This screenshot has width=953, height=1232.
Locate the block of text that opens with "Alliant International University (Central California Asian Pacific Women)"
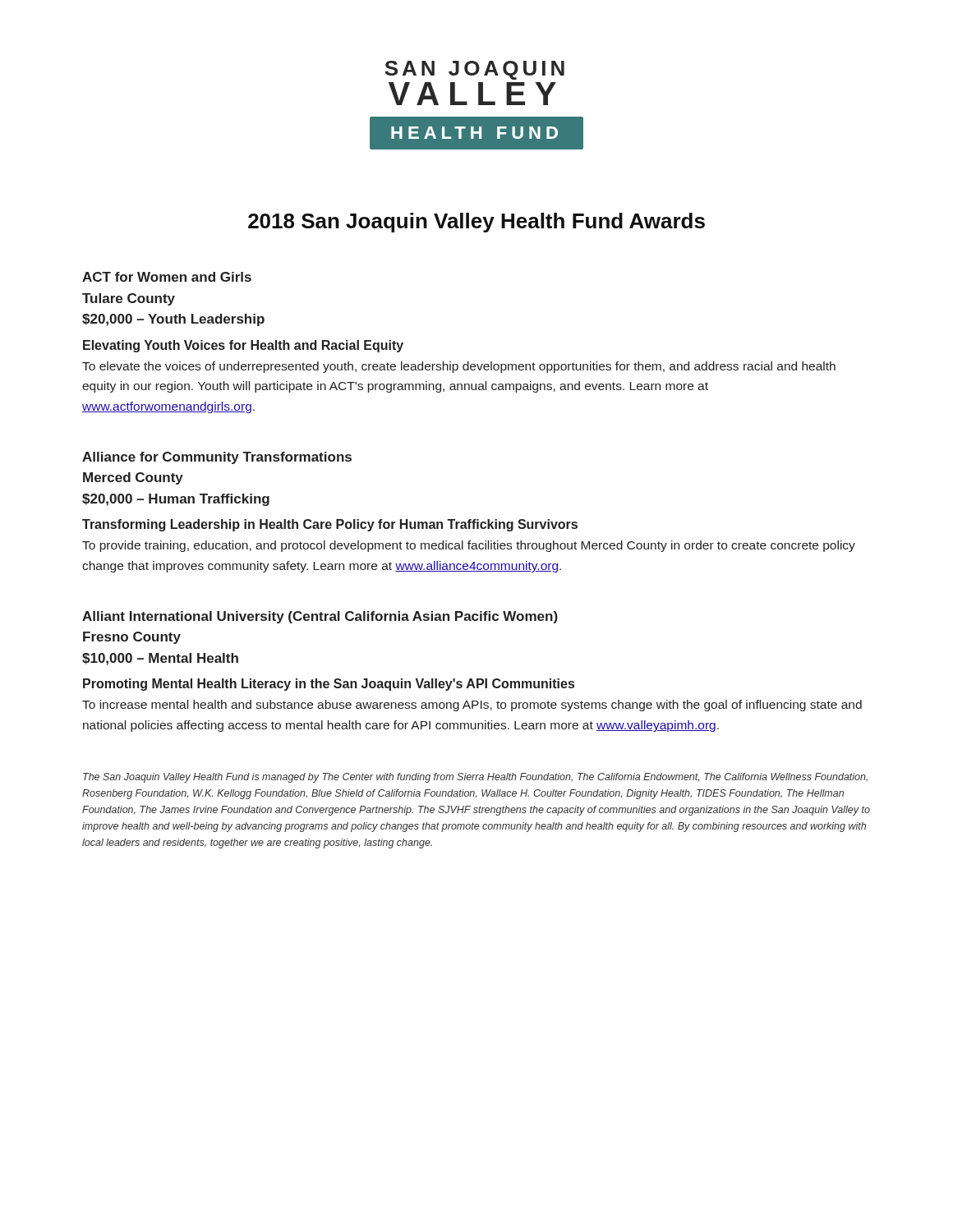[x=320, y=617]
